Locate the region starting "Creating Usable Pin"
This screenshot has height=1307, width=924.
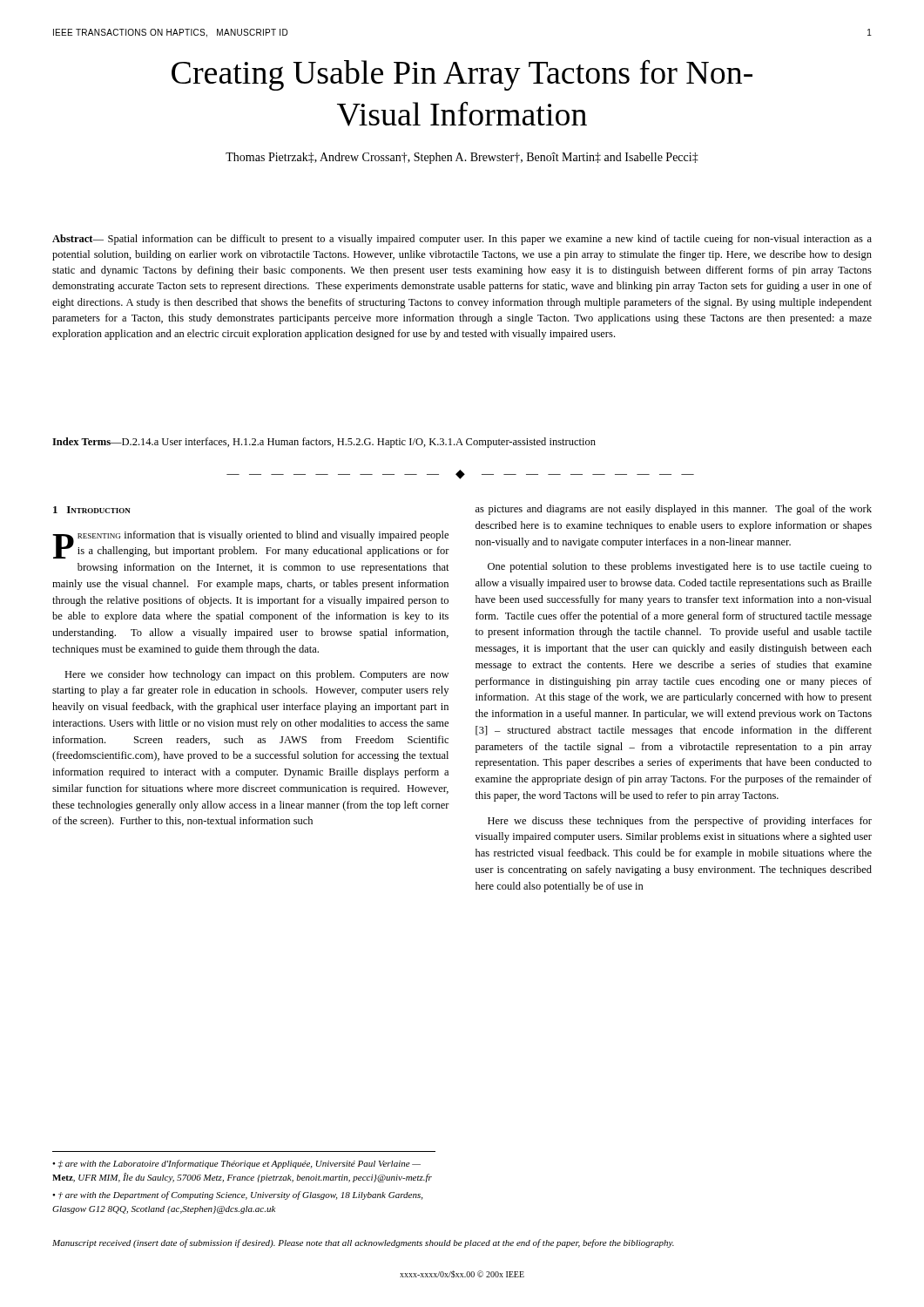(462, 108)
